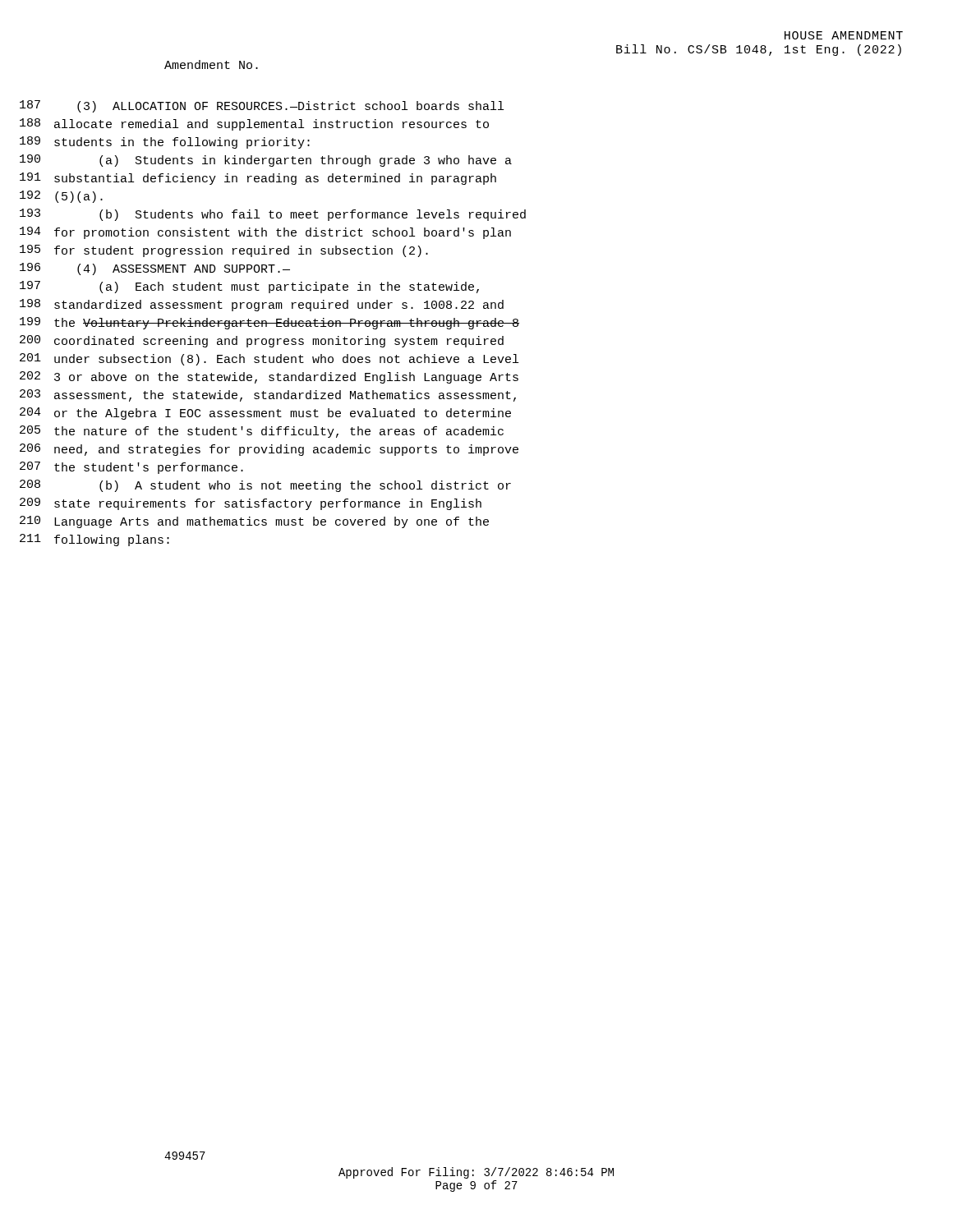Find the text block starting "199 the Voluntary Prekindergarten"
The height and width of the screenshot is (1232, 953).
(476, 324)
